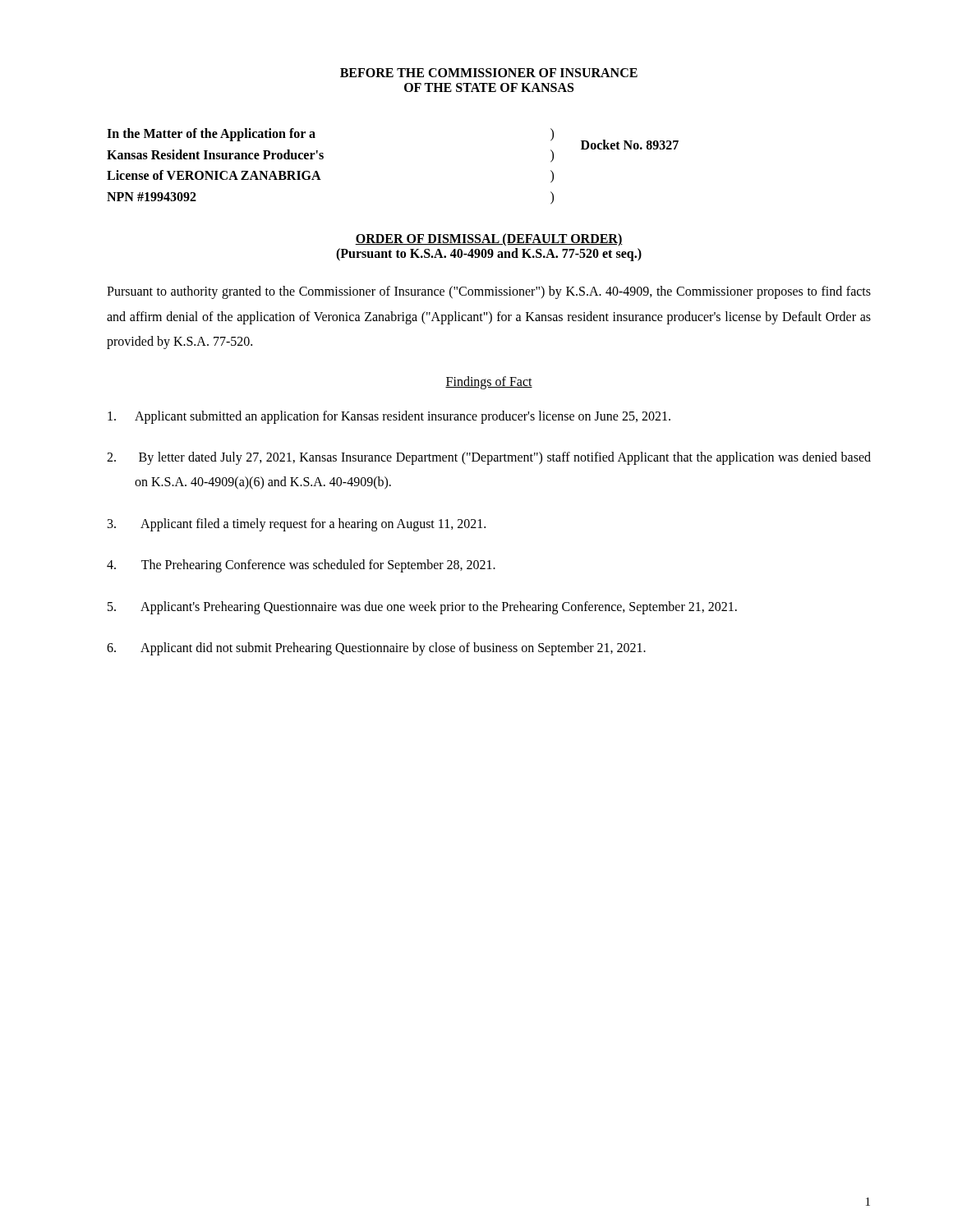Click on the list item containing "5. Applicant's Prehearing Questionnaire"
The image size is (953, 1232).
tap(489, 607)
